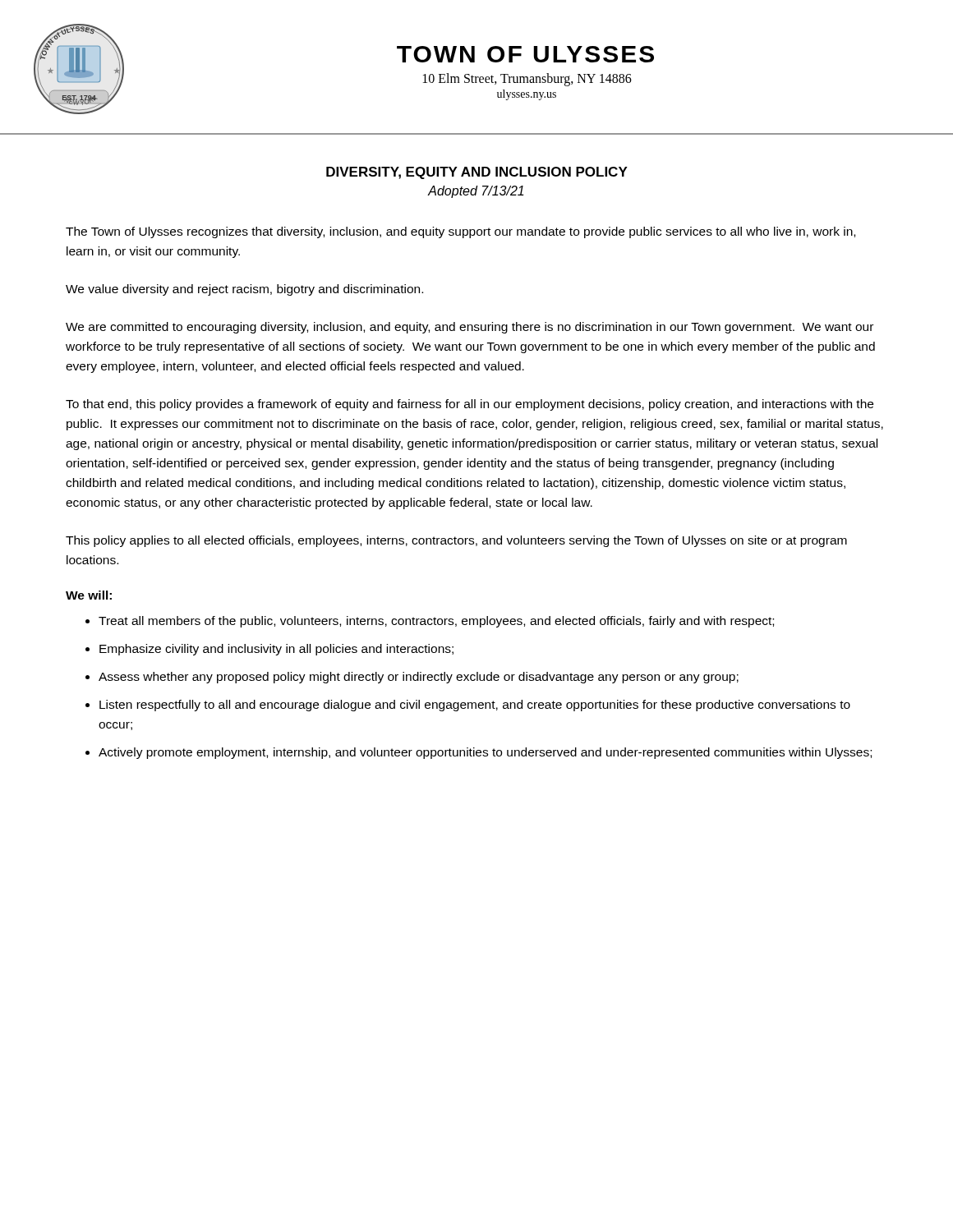The image size is (953, 1232).
Task: Locate the block of text that opens with "Emphasize civility and inclusivity"
Action: point(277,649)
